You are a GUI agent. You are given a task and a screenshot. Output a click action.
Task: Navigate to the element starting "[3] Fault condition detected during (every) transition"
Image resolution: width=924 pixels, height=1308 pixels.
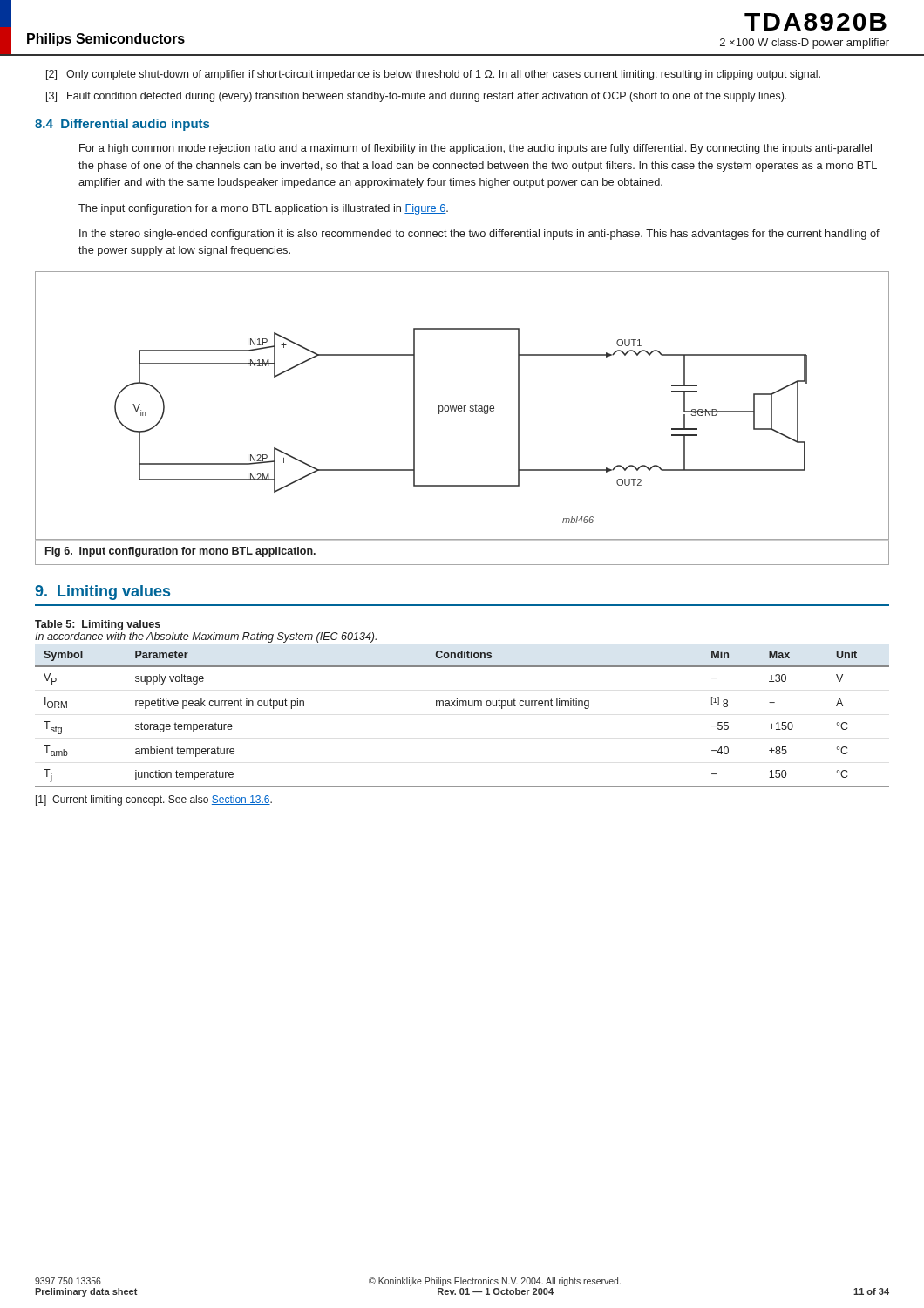(x=411, y=96)
